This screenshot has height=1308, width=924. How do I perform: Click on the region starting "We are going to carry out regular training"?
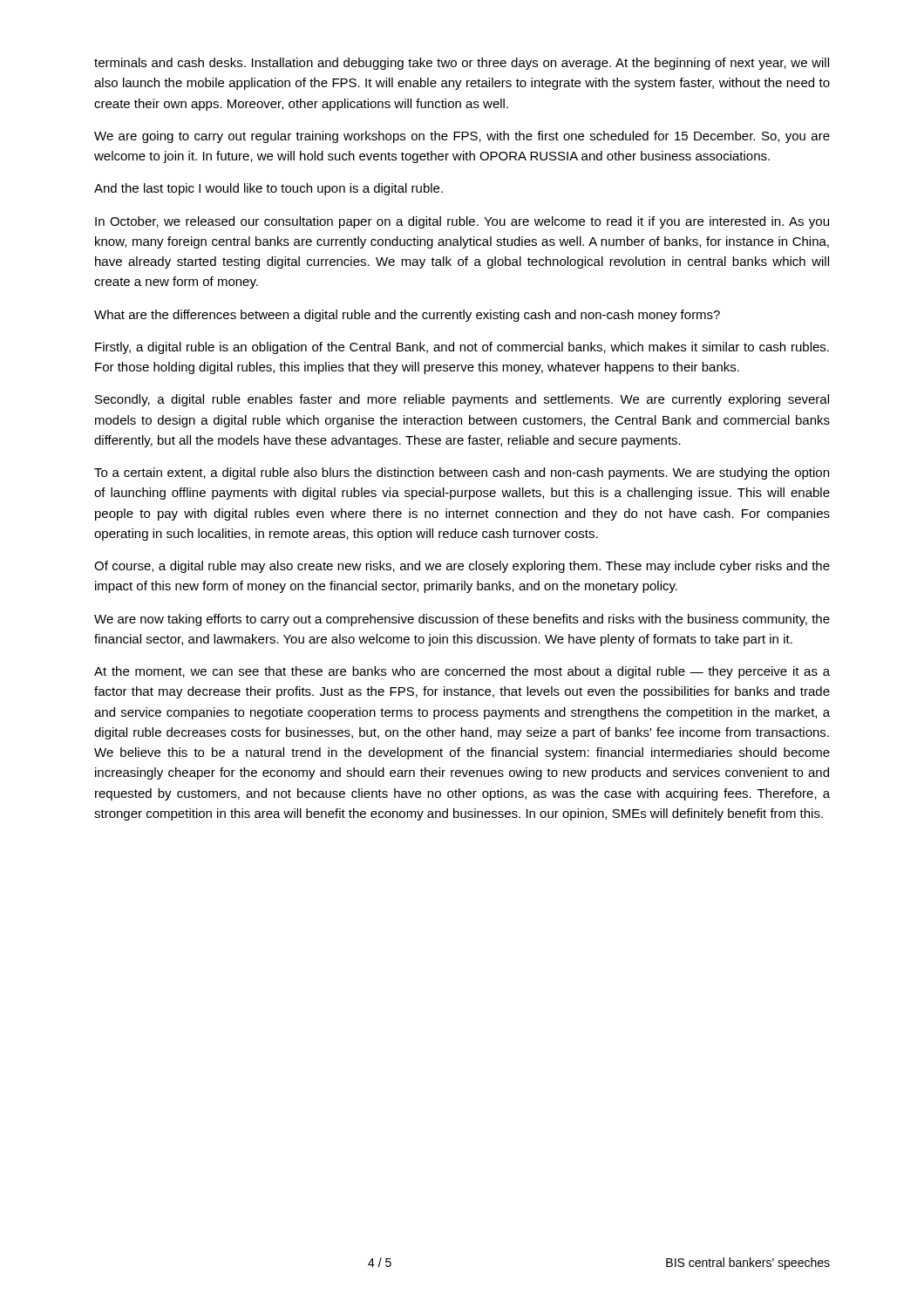click(462, 146)
